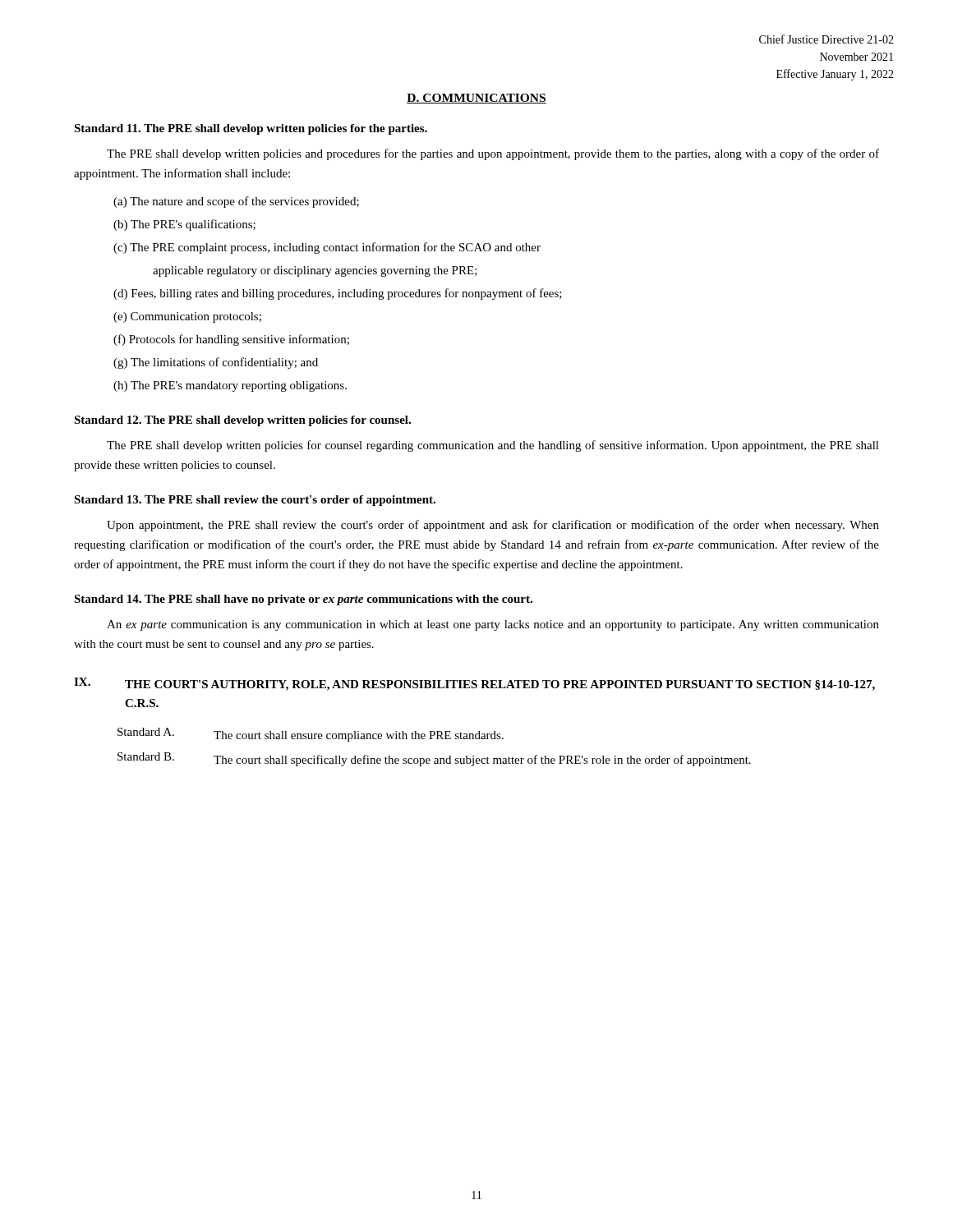The width and height of the screenshot is (953, 1232).
Task: Find the section header on this page that starts "Standard 14. The PRE shall have no private"
Action: pos(303,599)
